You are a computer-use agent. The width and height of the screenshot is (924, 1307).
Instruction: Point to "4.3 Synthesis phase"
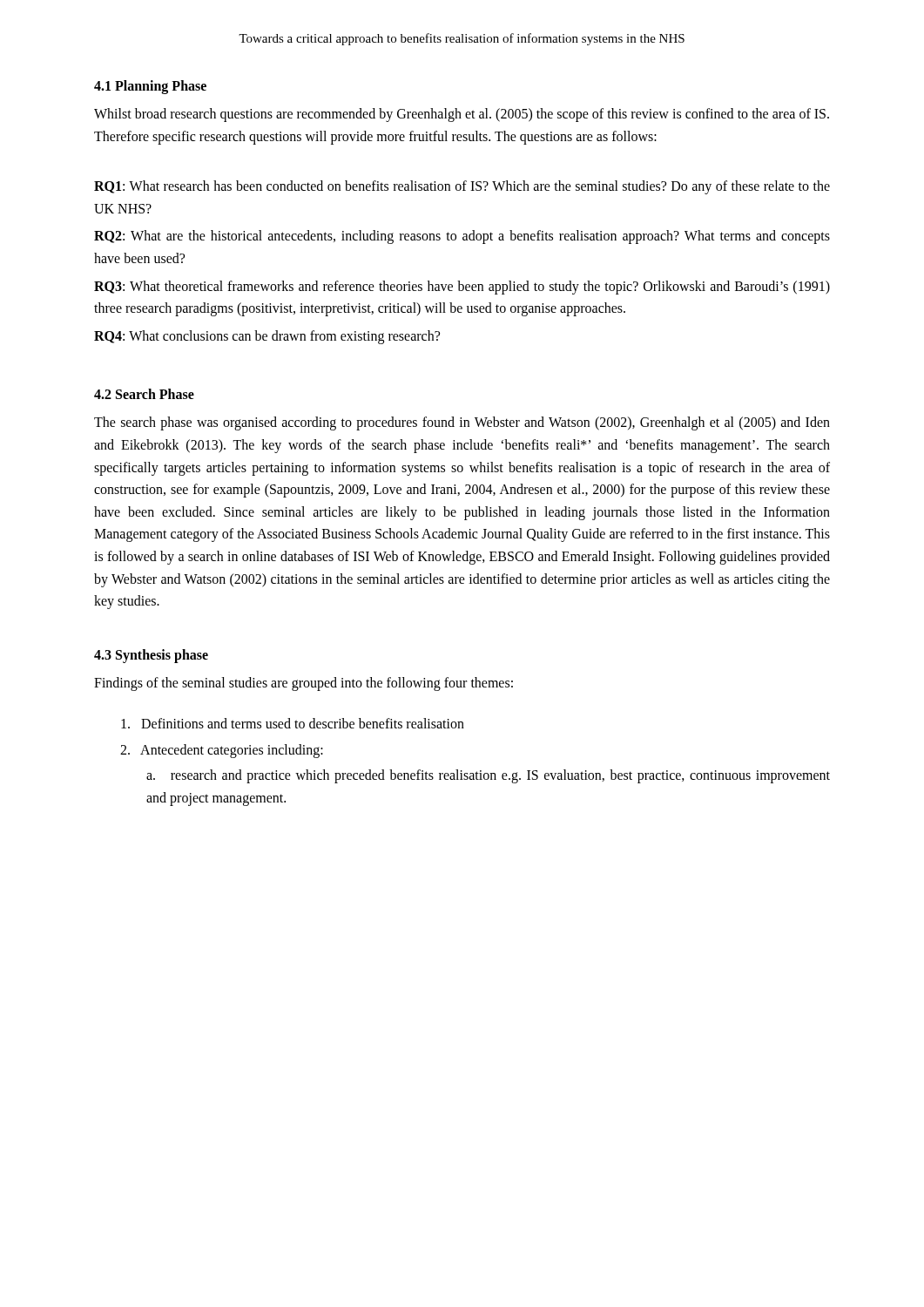click(x=151, y=655)
